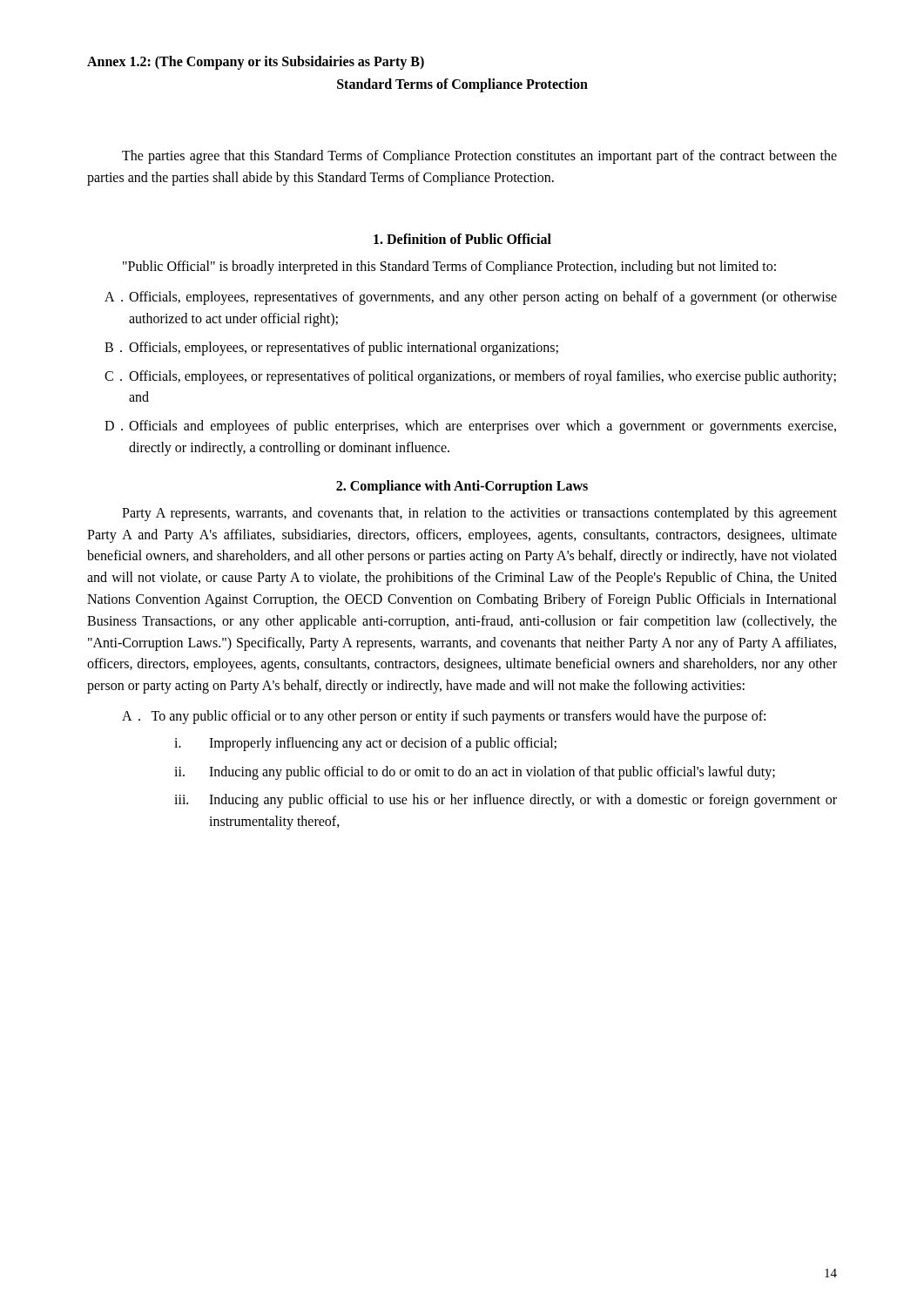Click on the list item with the text "ii. Inducing any"
The width and height of the screenshot is (924, 1307).
(506, 772)
